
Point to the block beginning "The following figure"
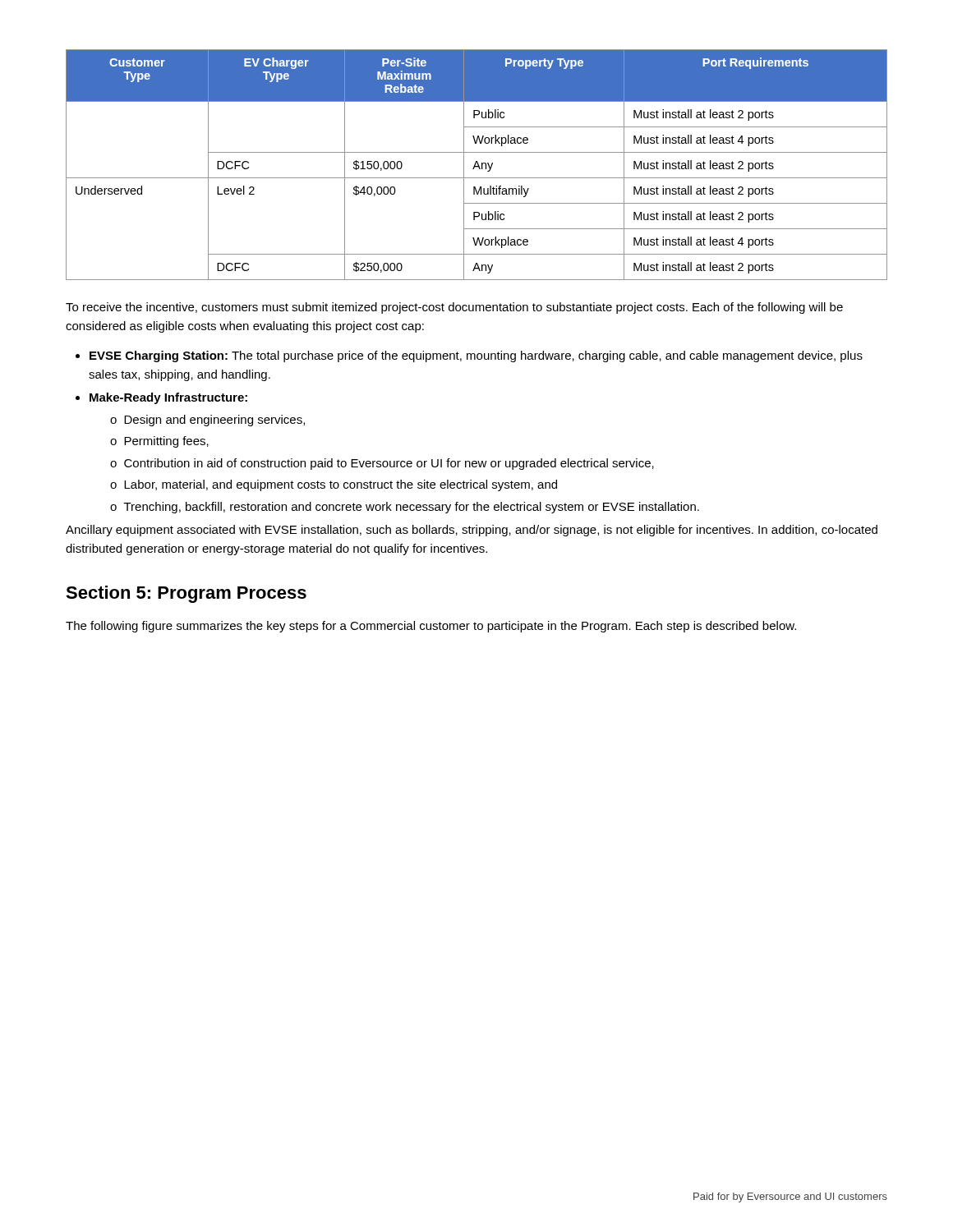[431, 625]
